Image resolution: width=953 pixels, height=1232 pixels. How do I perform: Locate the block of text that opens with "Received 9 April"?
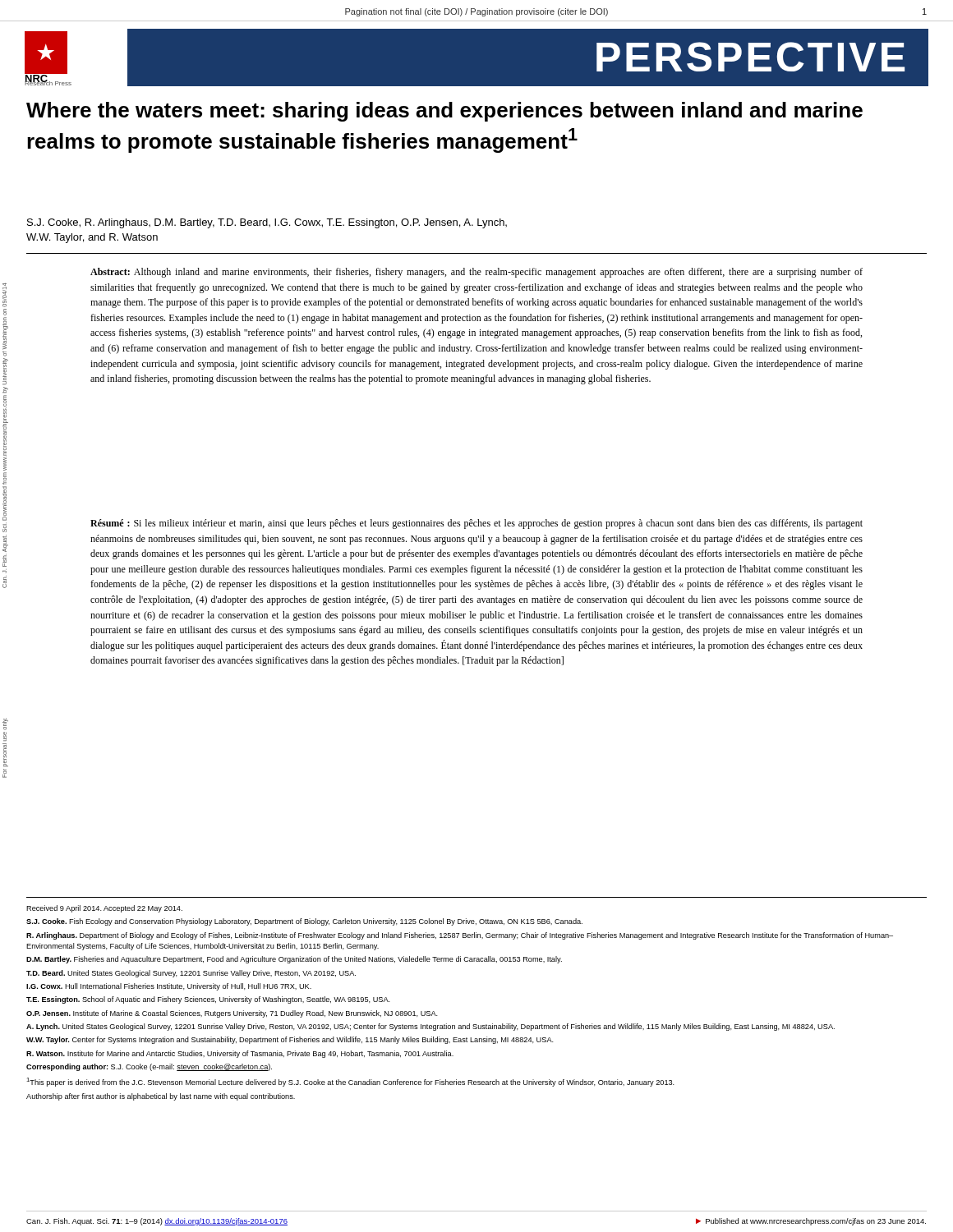tap(104, 909)
